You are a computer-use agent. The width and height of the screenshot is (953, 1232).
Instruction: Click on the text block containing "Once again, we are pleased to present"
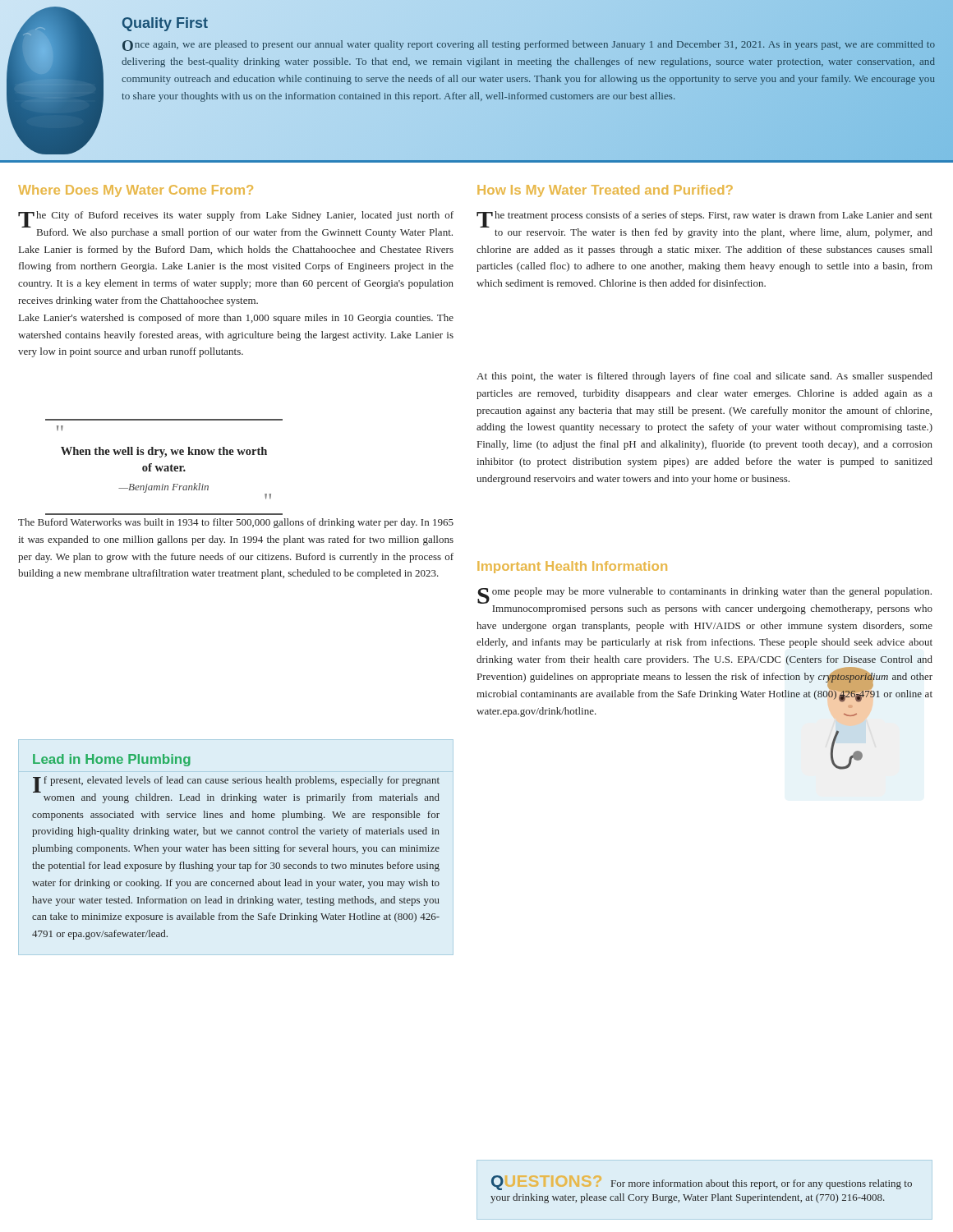528,69
